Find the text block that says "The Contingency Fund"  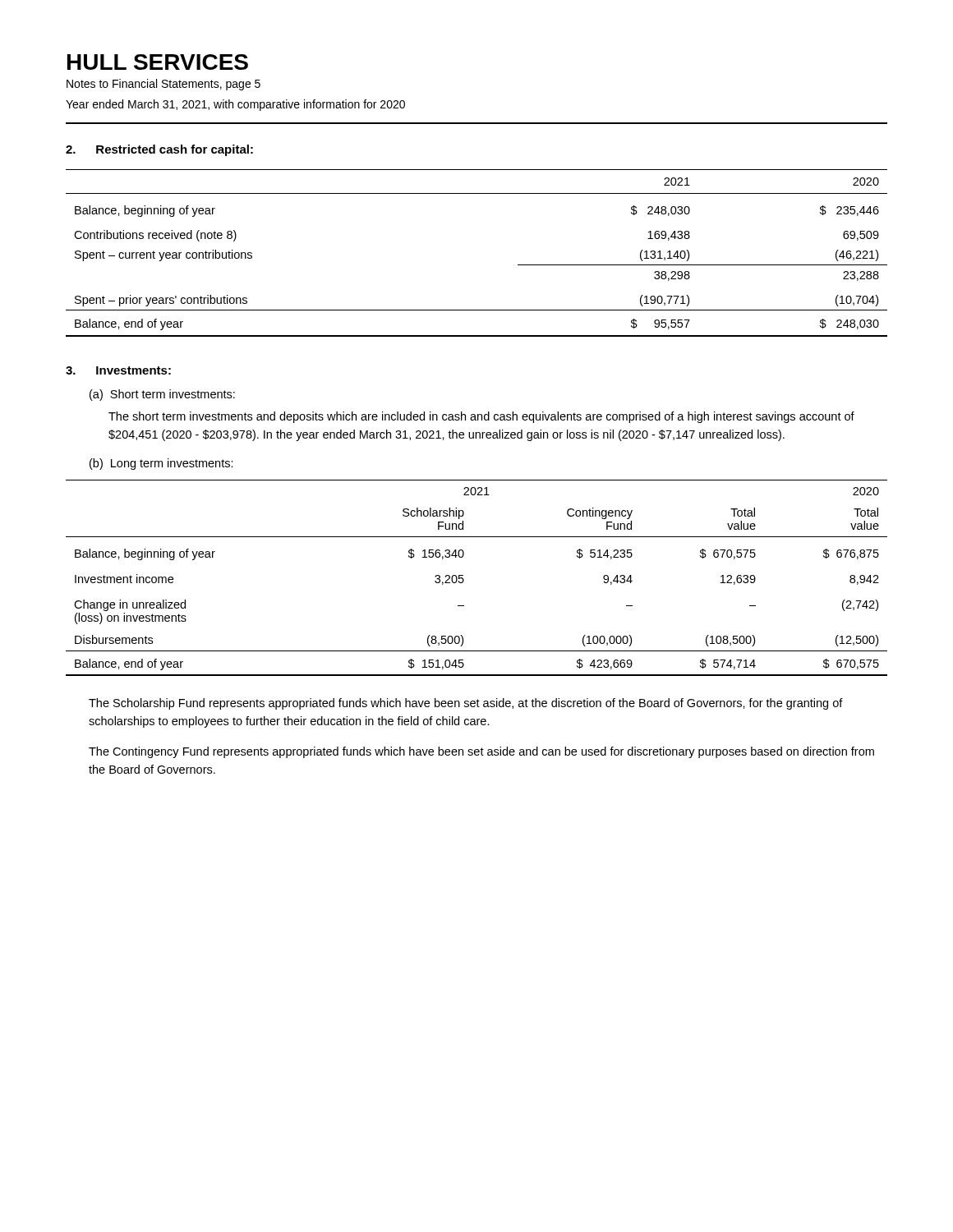click(482, 761)
